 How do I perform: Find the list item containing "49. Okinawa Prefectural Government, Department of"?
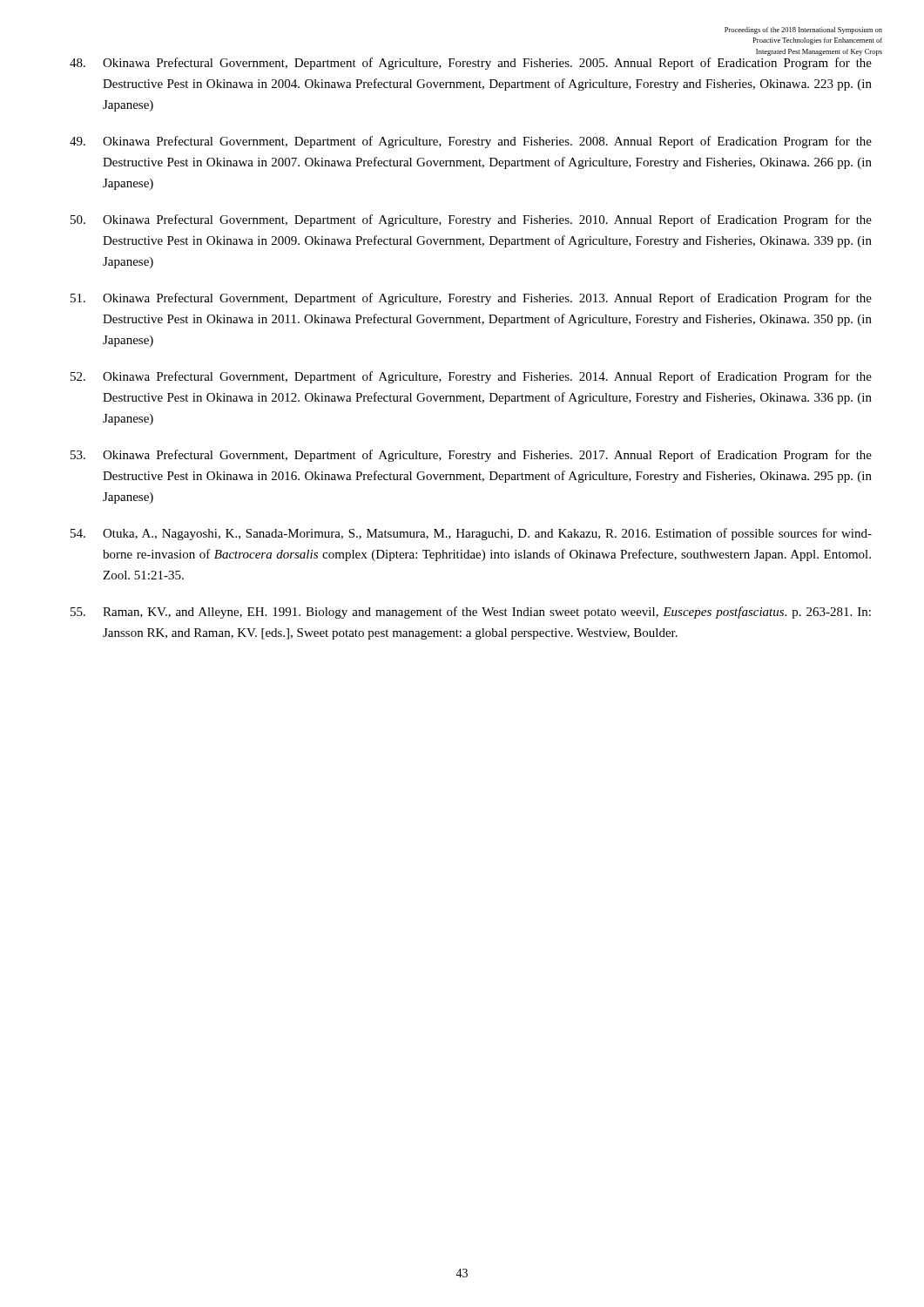471,162
